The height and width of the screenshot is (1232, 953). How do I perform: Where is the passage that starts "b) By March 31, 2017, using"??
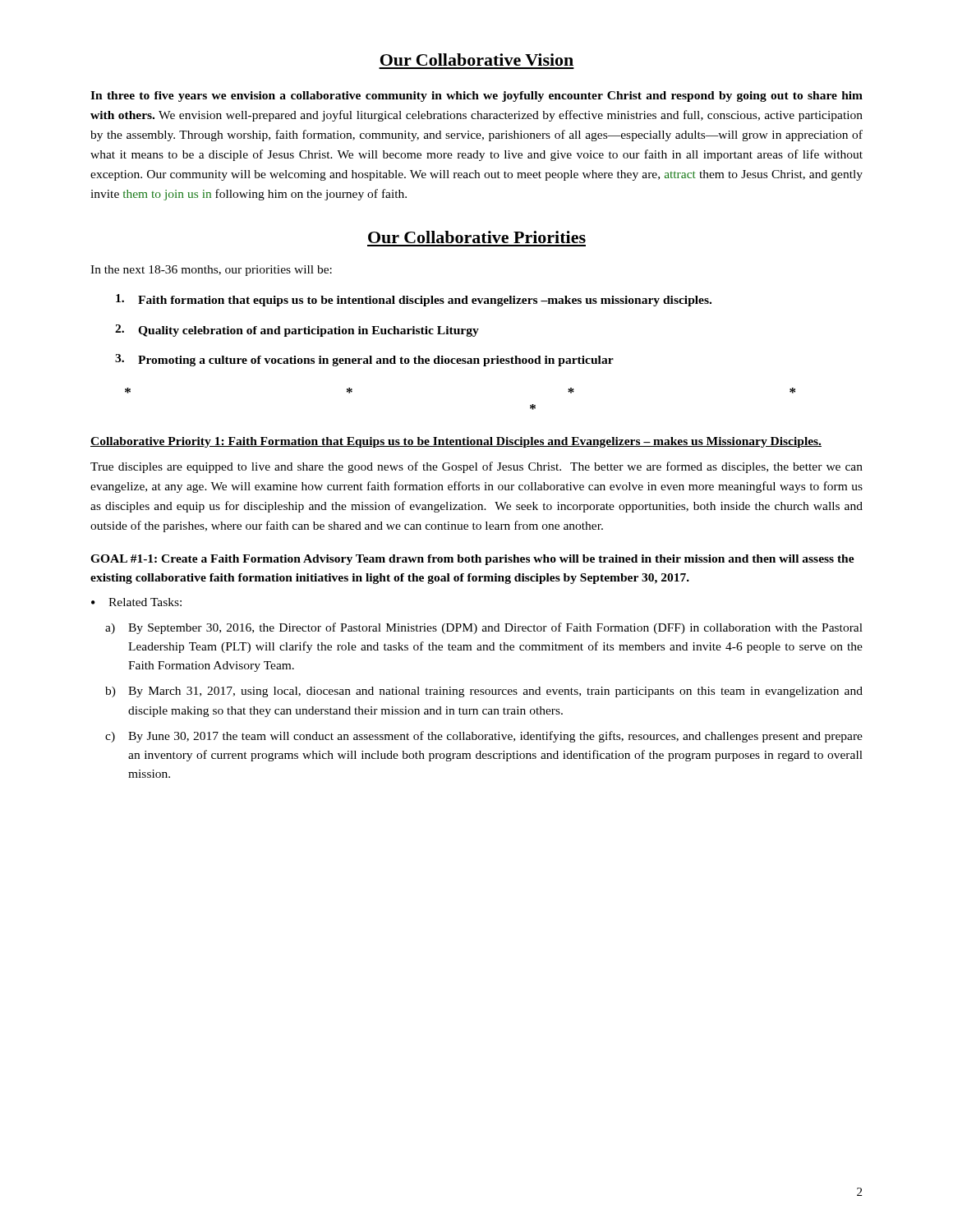(484, 700)
